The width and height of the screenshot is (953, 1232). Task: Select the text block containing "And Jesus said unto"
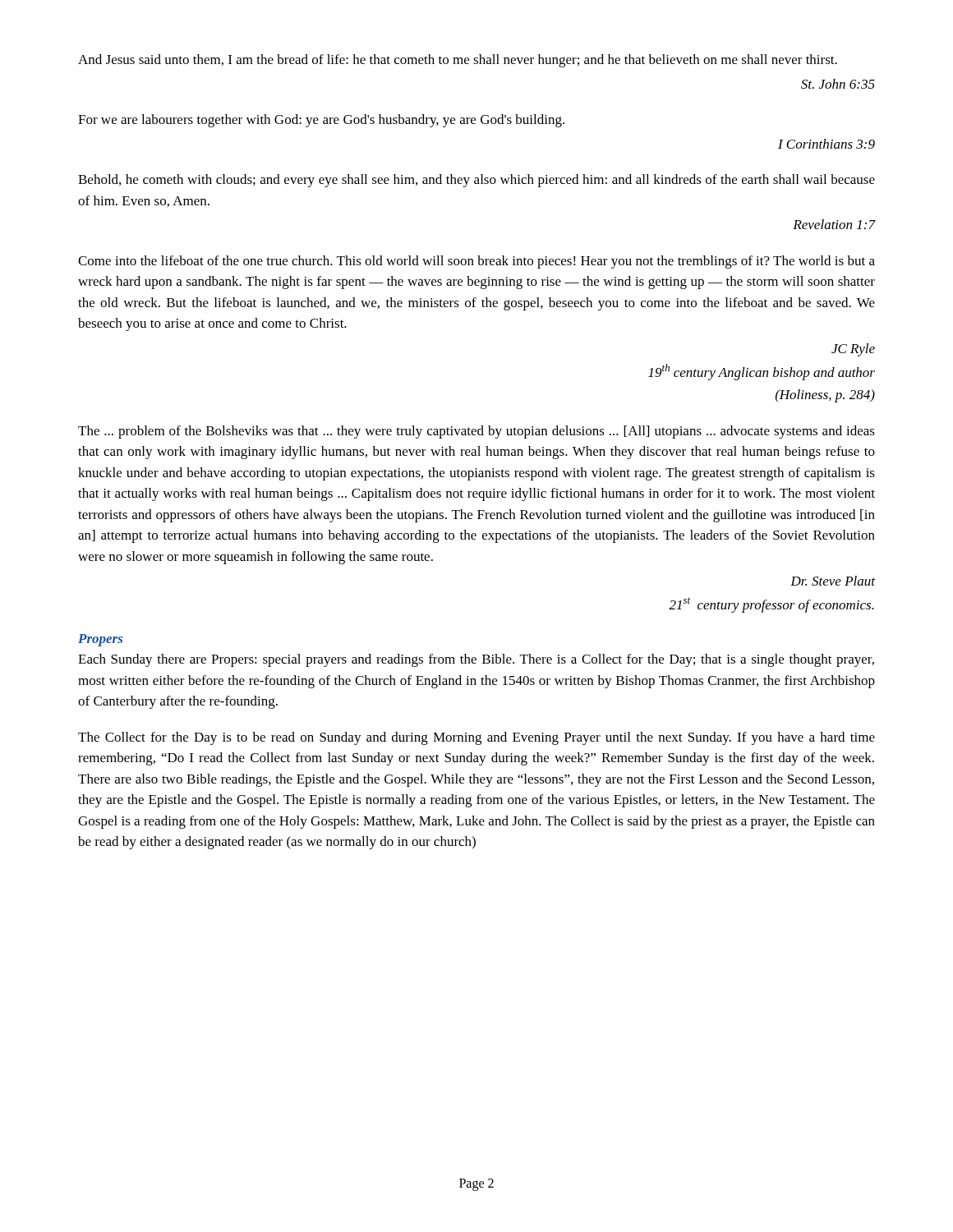[476, 73]
